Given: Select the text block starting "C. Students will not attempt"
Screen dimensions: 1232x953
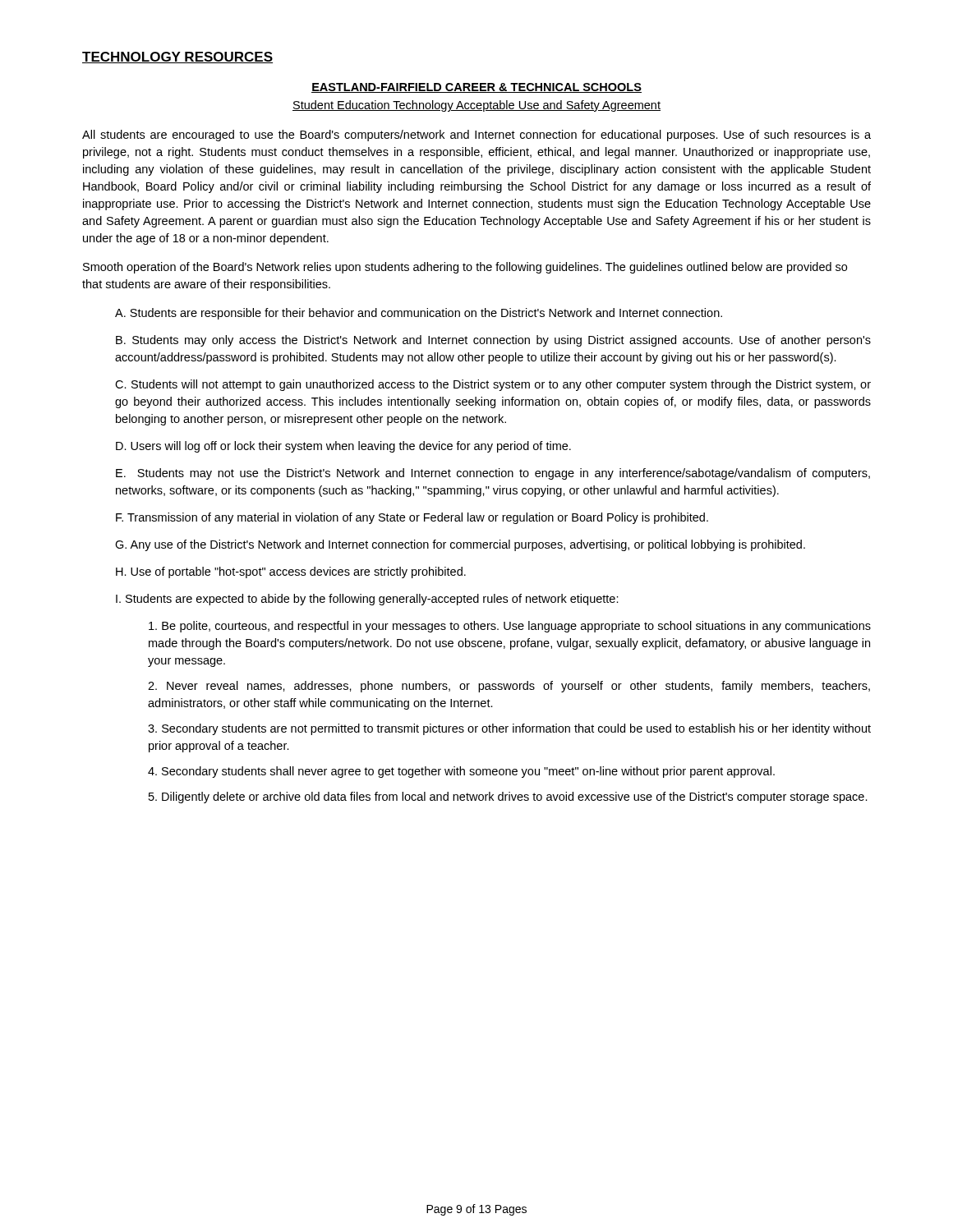Looking at the screenshot, I should (493, 402).
